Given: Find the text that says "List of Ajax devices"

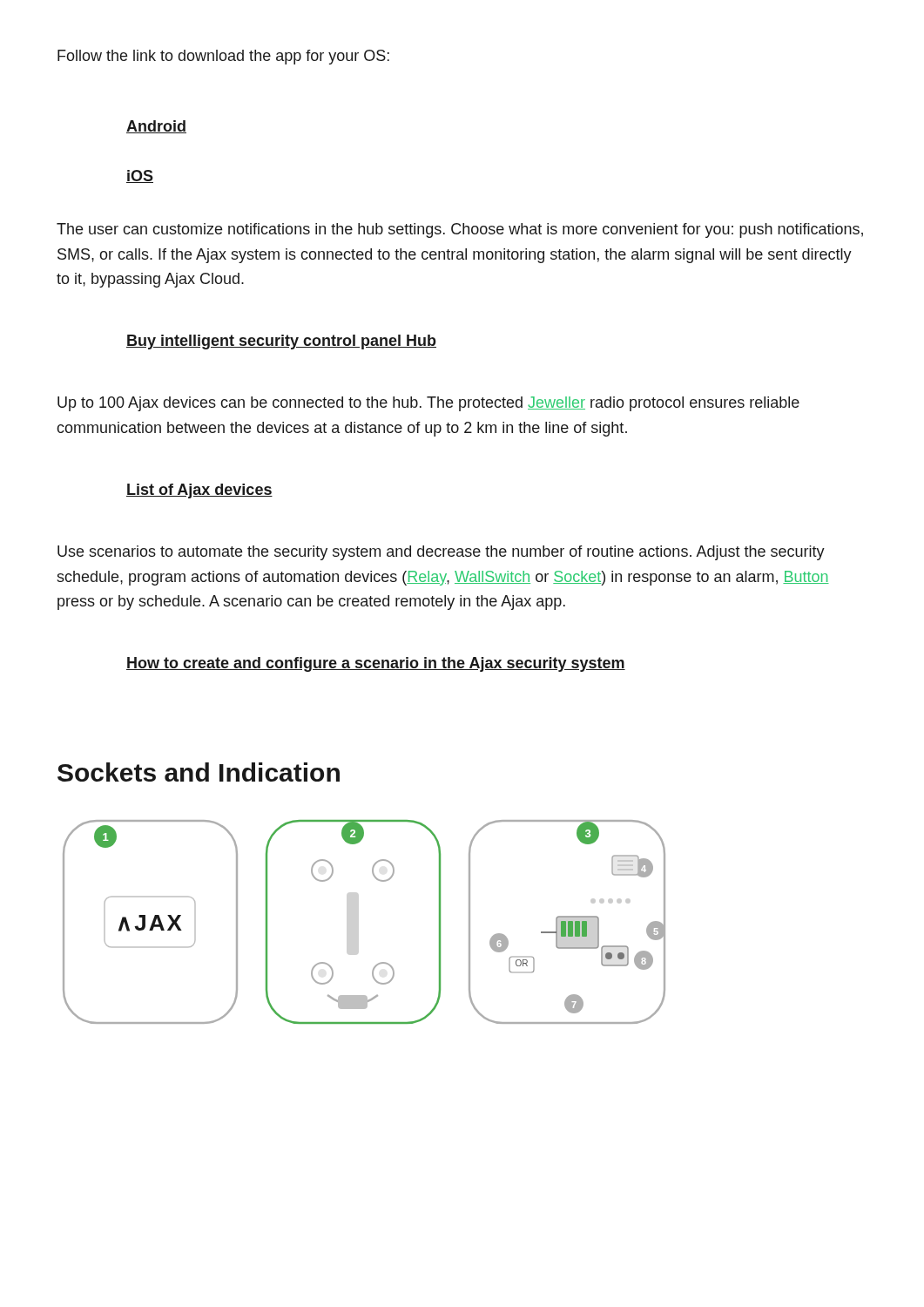Looking at the screenshot, I should (199, 490).
